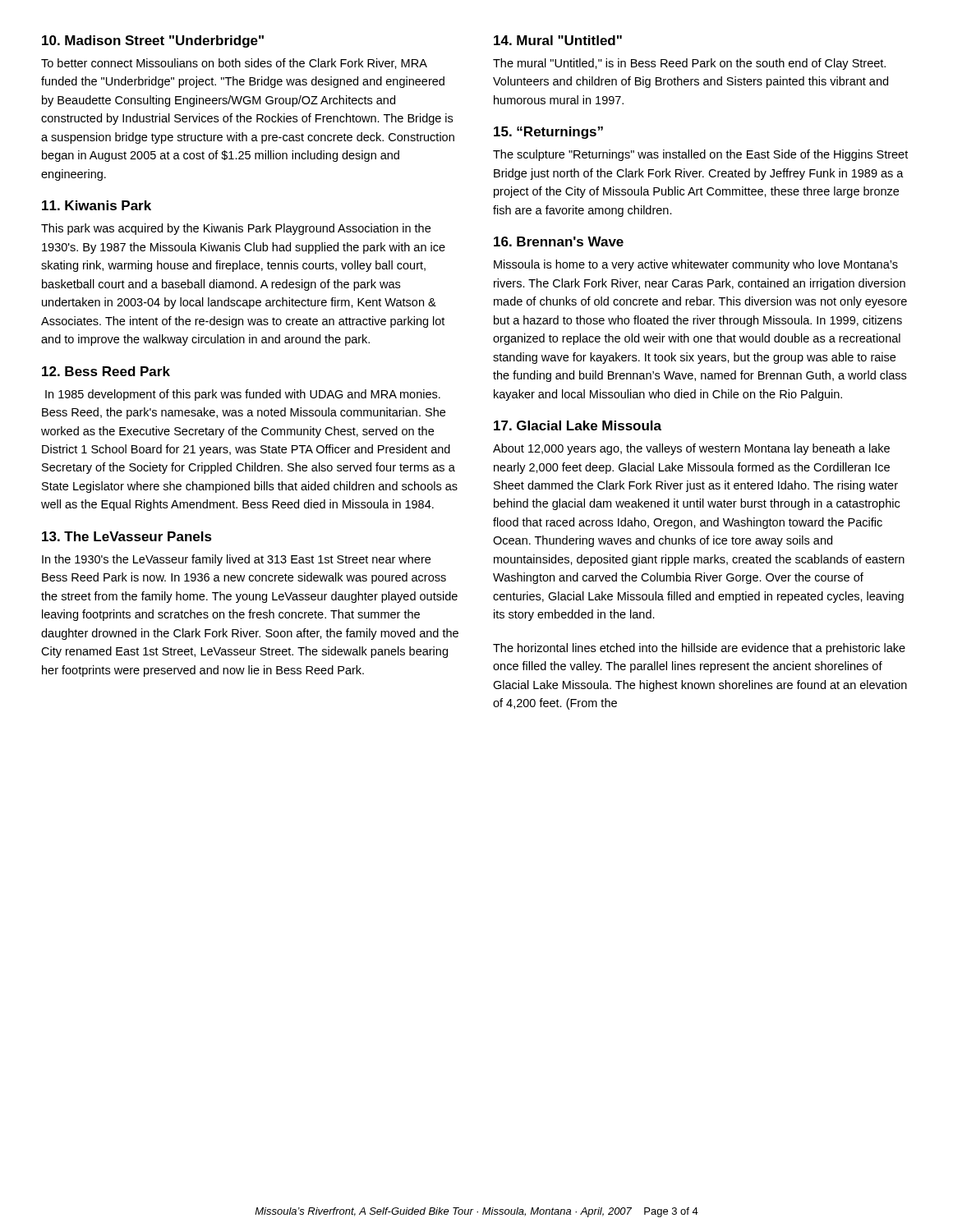The image size is (953, 1232).
Task: Locate the block of text that opens with "In the 1930's the"
Action: [x=250, y=615]
